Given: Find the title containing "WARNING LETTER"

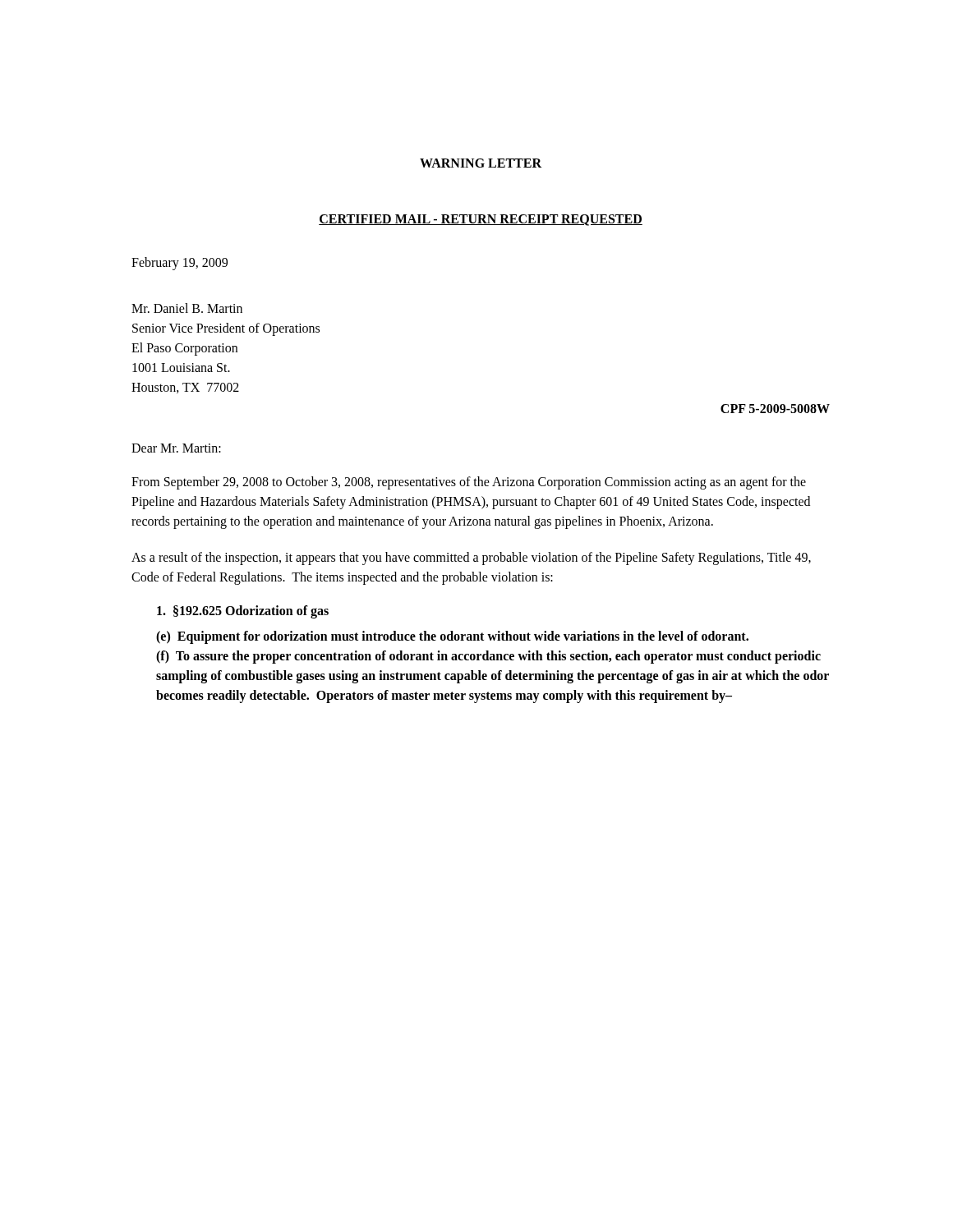Looking at the screenshot, I should 481,163.
